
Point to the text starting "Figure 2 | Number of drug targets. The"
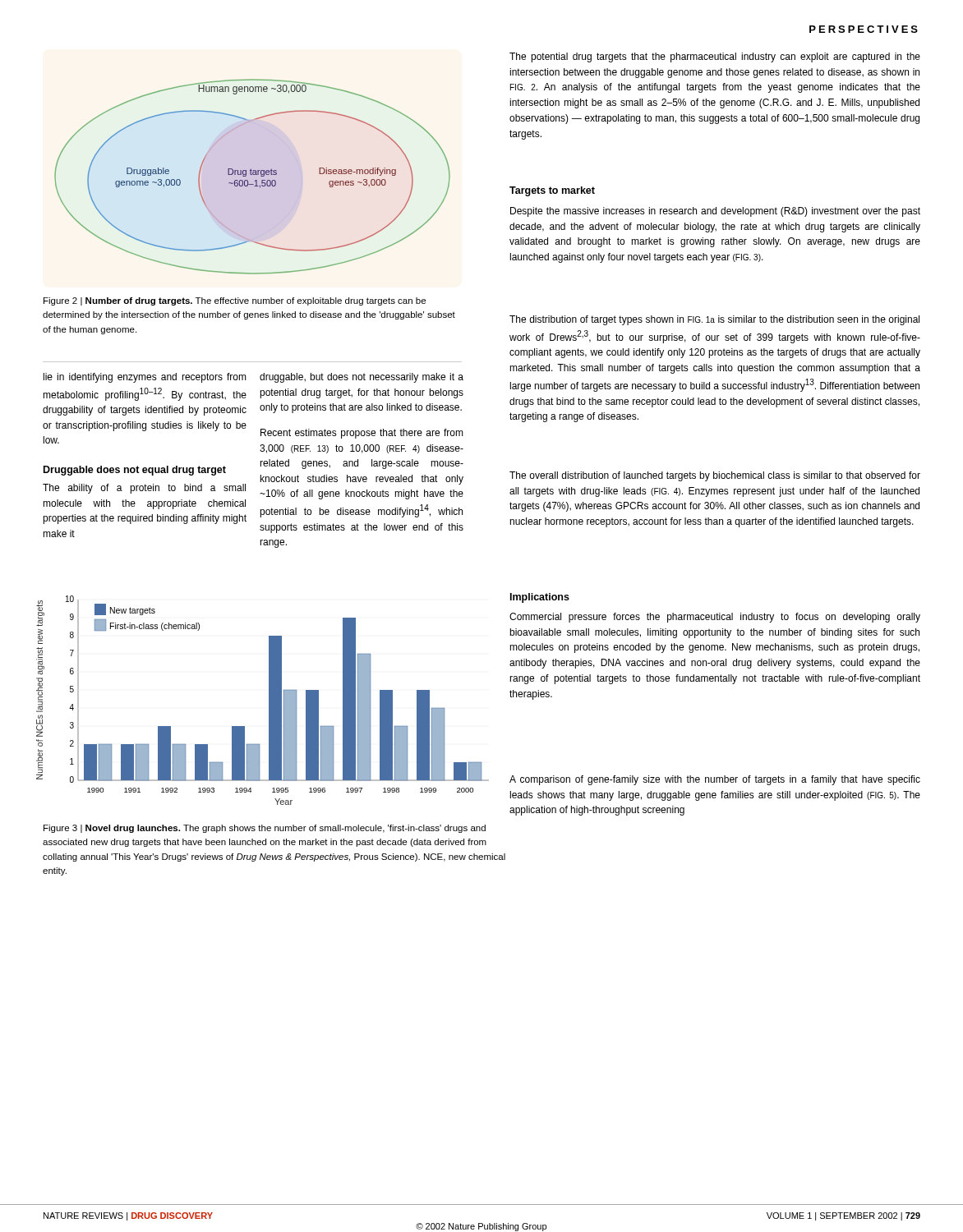(x=249, y=315)
